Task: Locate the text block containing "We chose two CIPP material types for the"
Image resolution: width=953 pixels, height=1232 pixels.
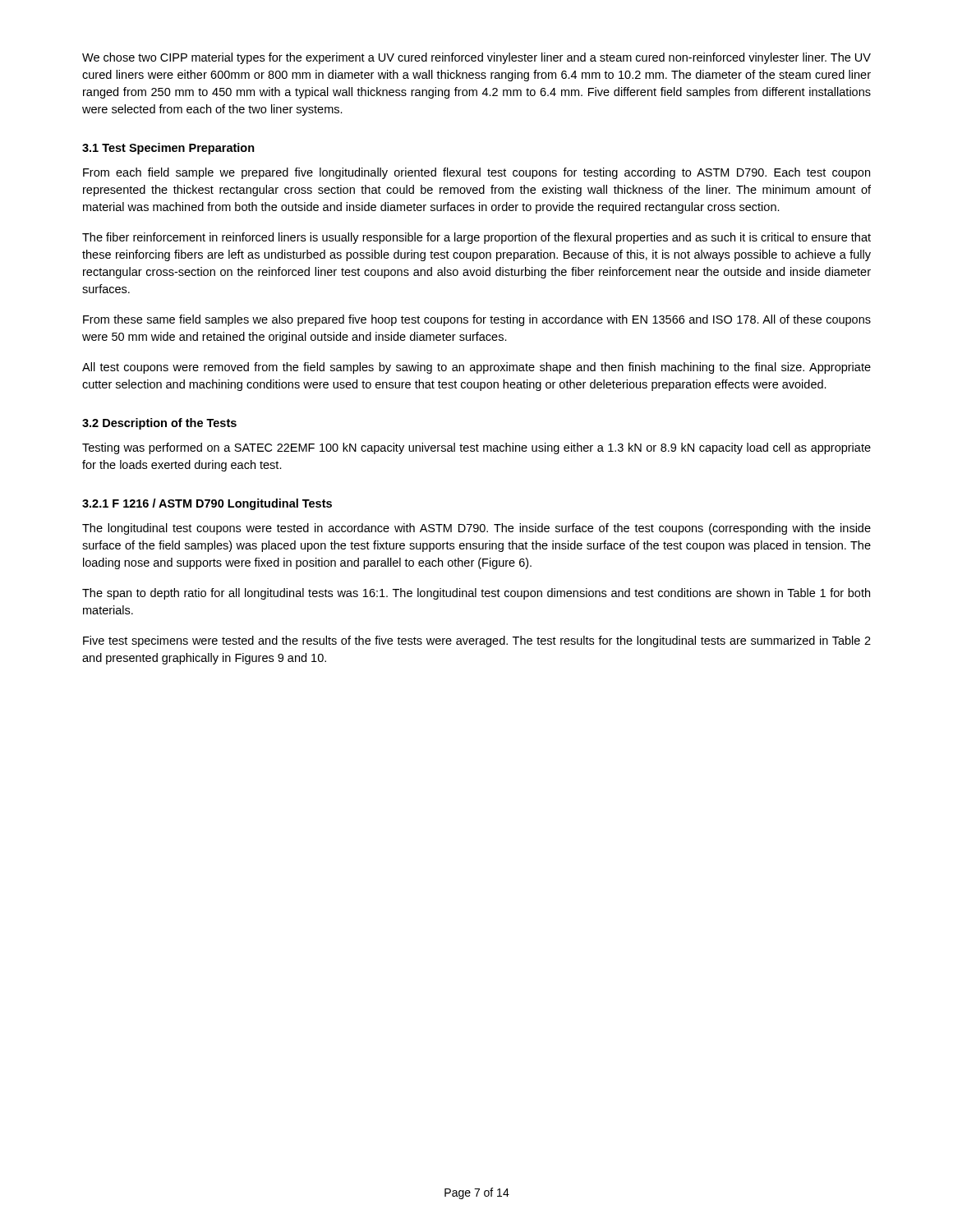Action: 476,83
